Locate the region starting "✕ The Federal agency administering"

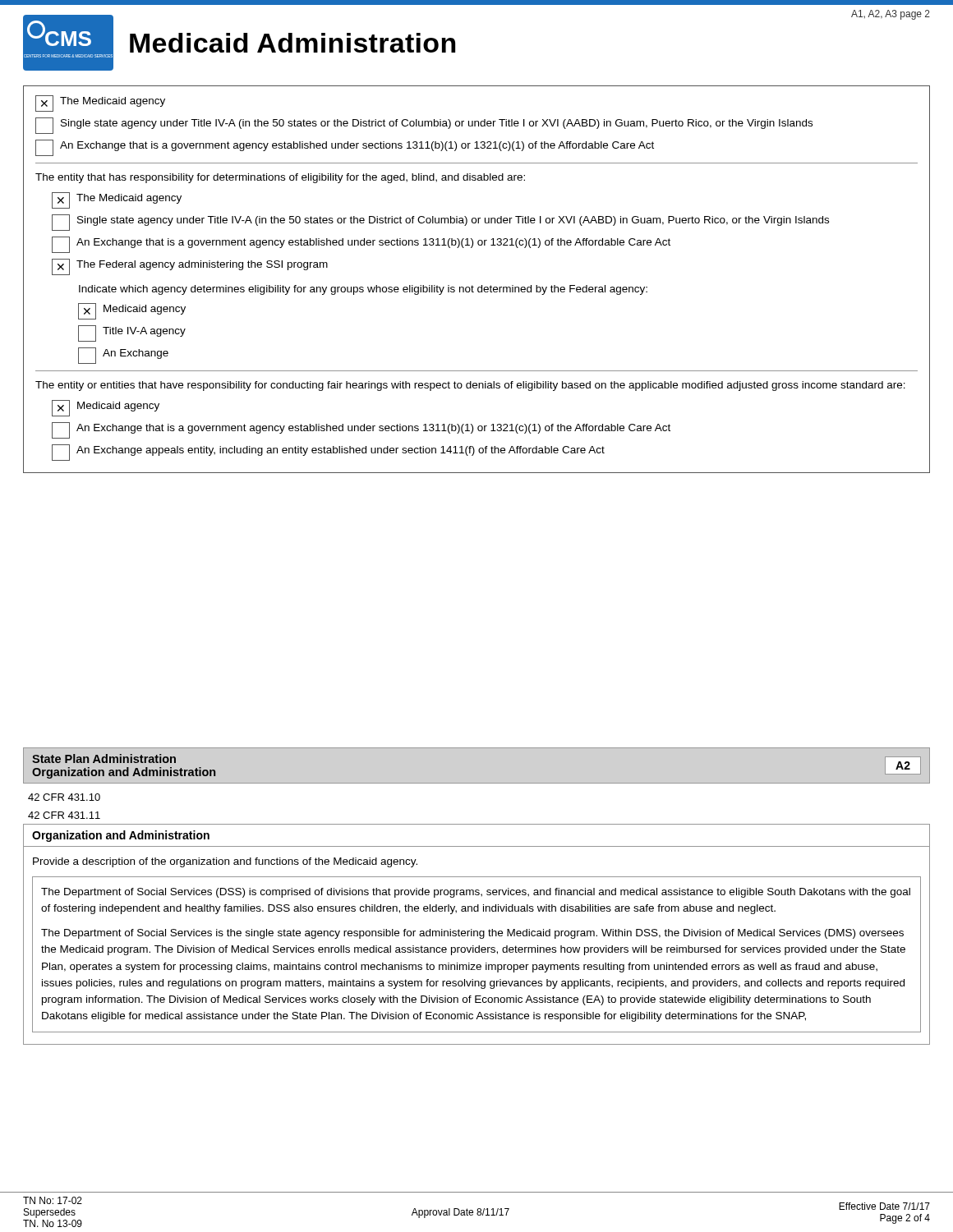point(190,266)
